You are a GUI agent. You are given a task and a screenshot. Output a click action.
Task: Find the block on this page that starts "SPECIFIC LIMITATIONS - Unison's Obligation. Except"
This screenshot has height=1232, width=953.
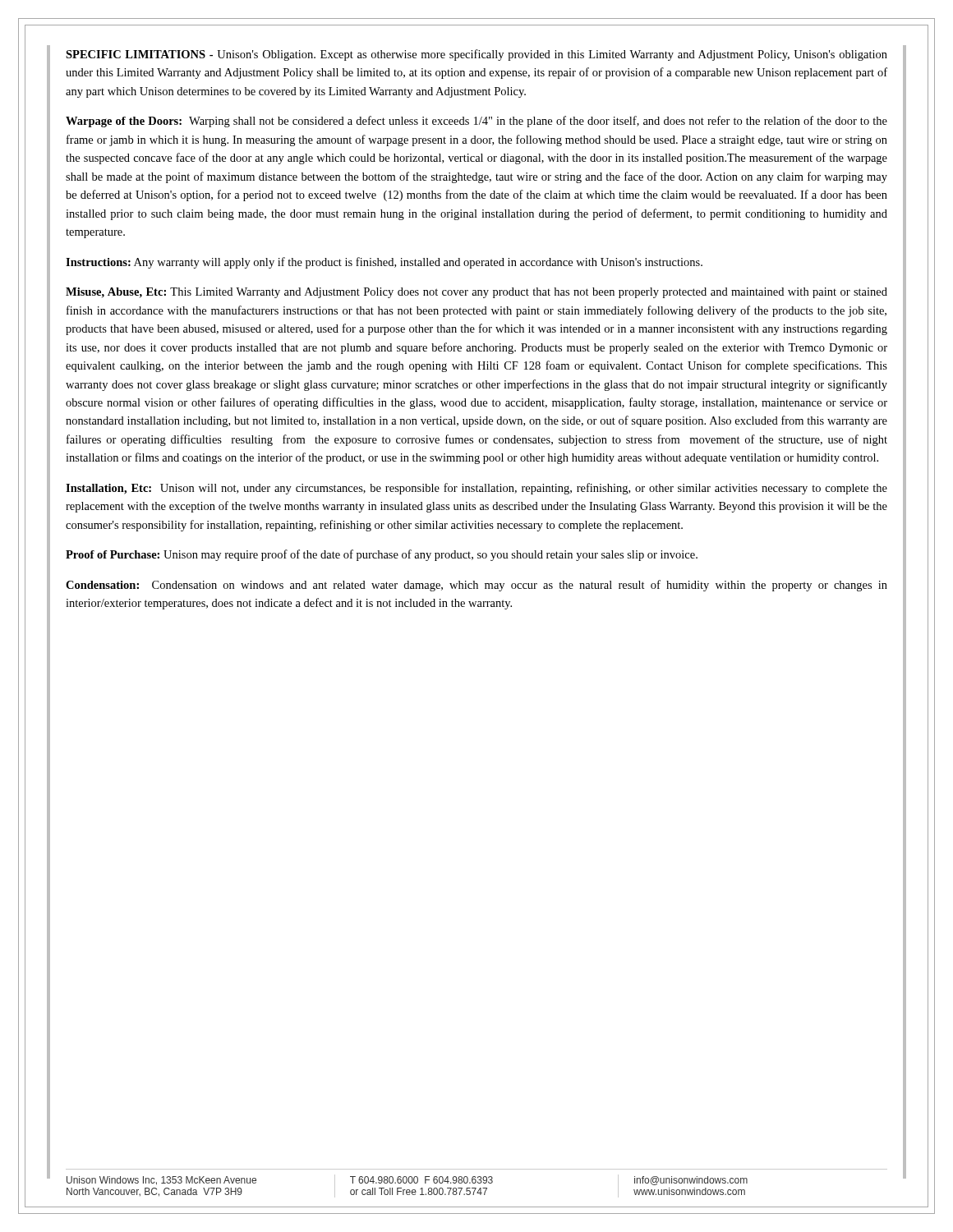click(476, 73)
